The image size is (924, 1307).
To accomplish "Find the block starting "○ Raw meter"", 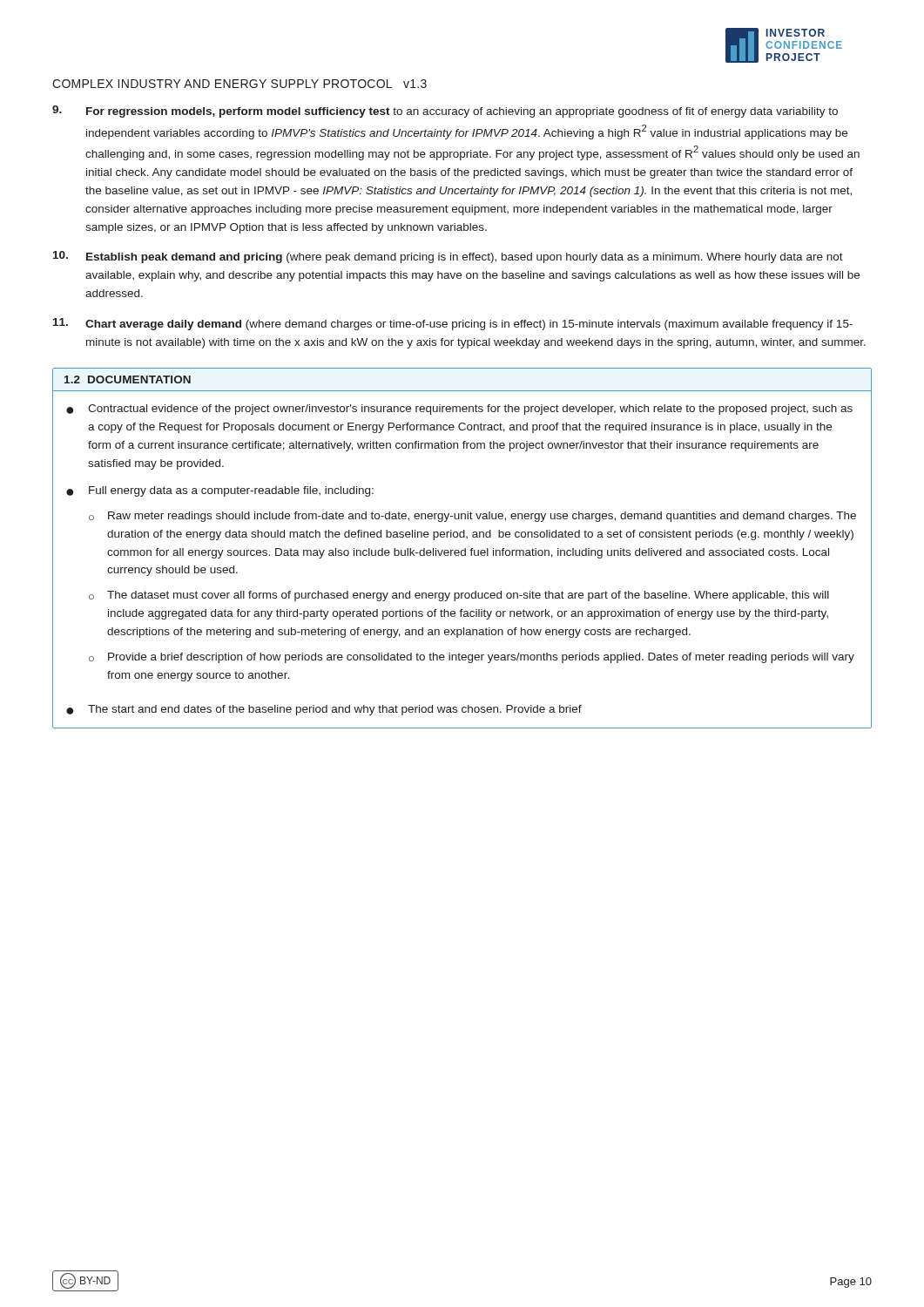I will (473, 543).
